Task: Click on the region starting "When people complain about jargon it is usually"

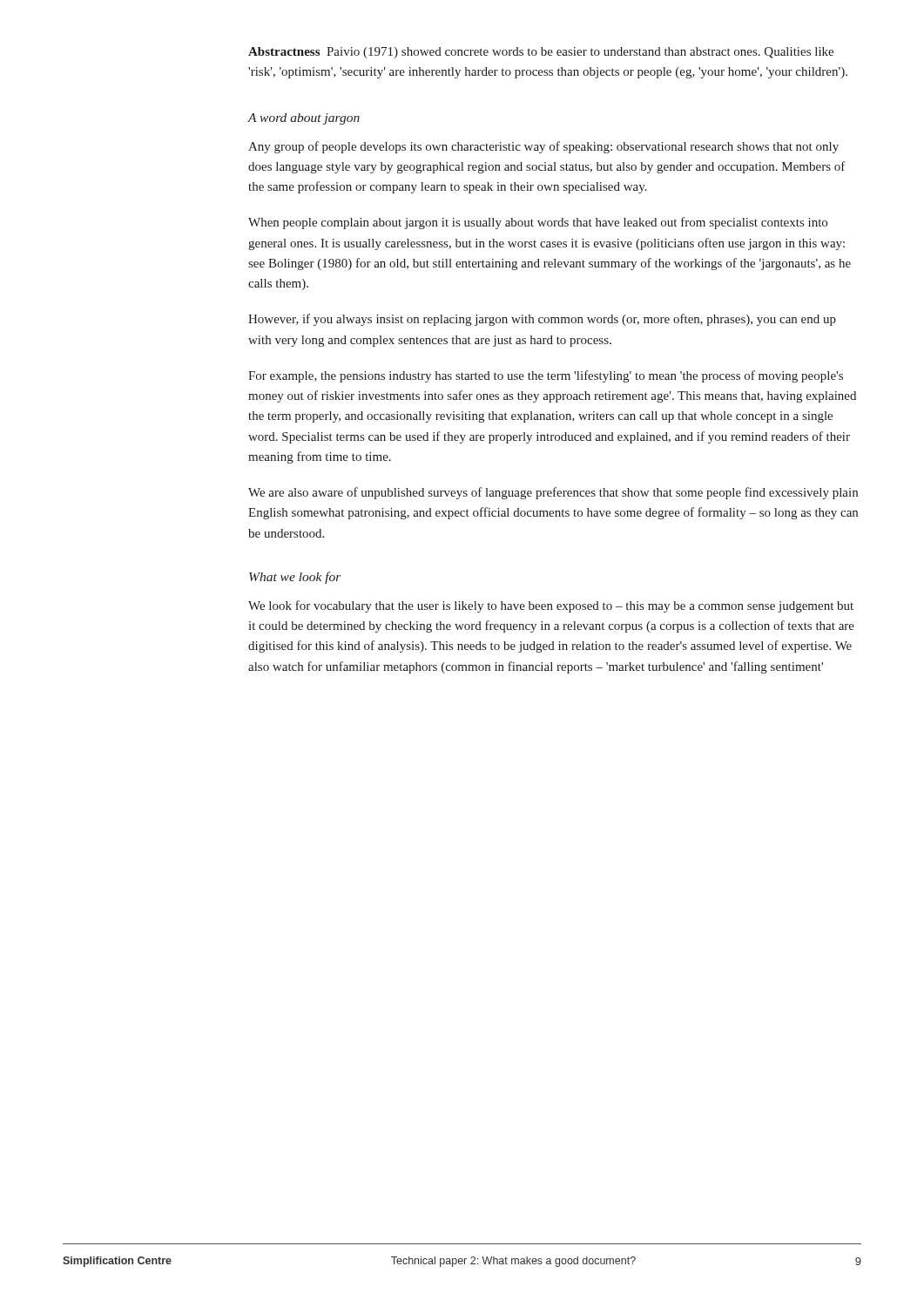Action: pos(555,253)
